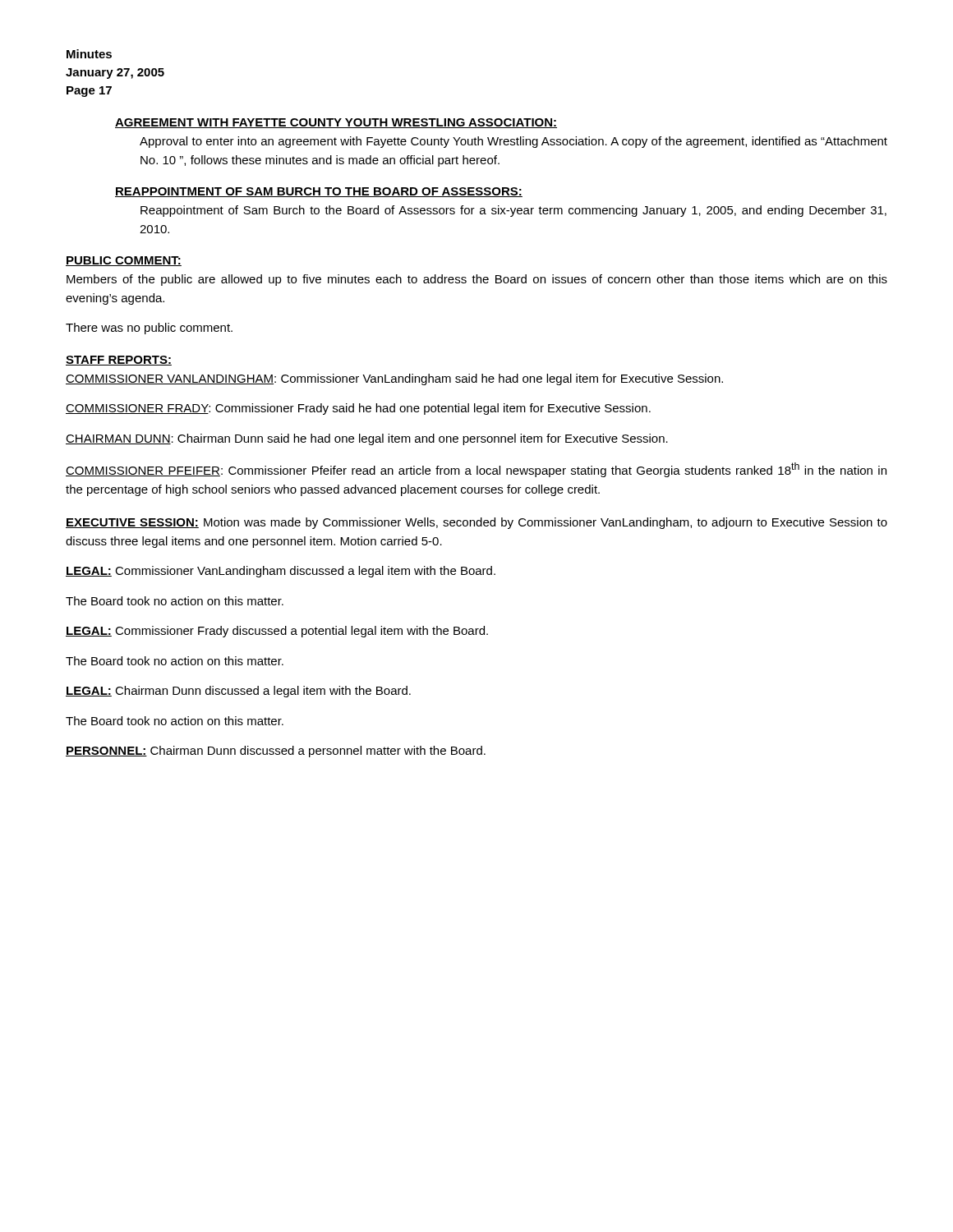953x1232 pixels.
Task: Where is the passage that starts "LEGAL: Chairman Dunn discussed a legal item with"?
Action: (239, 691)
